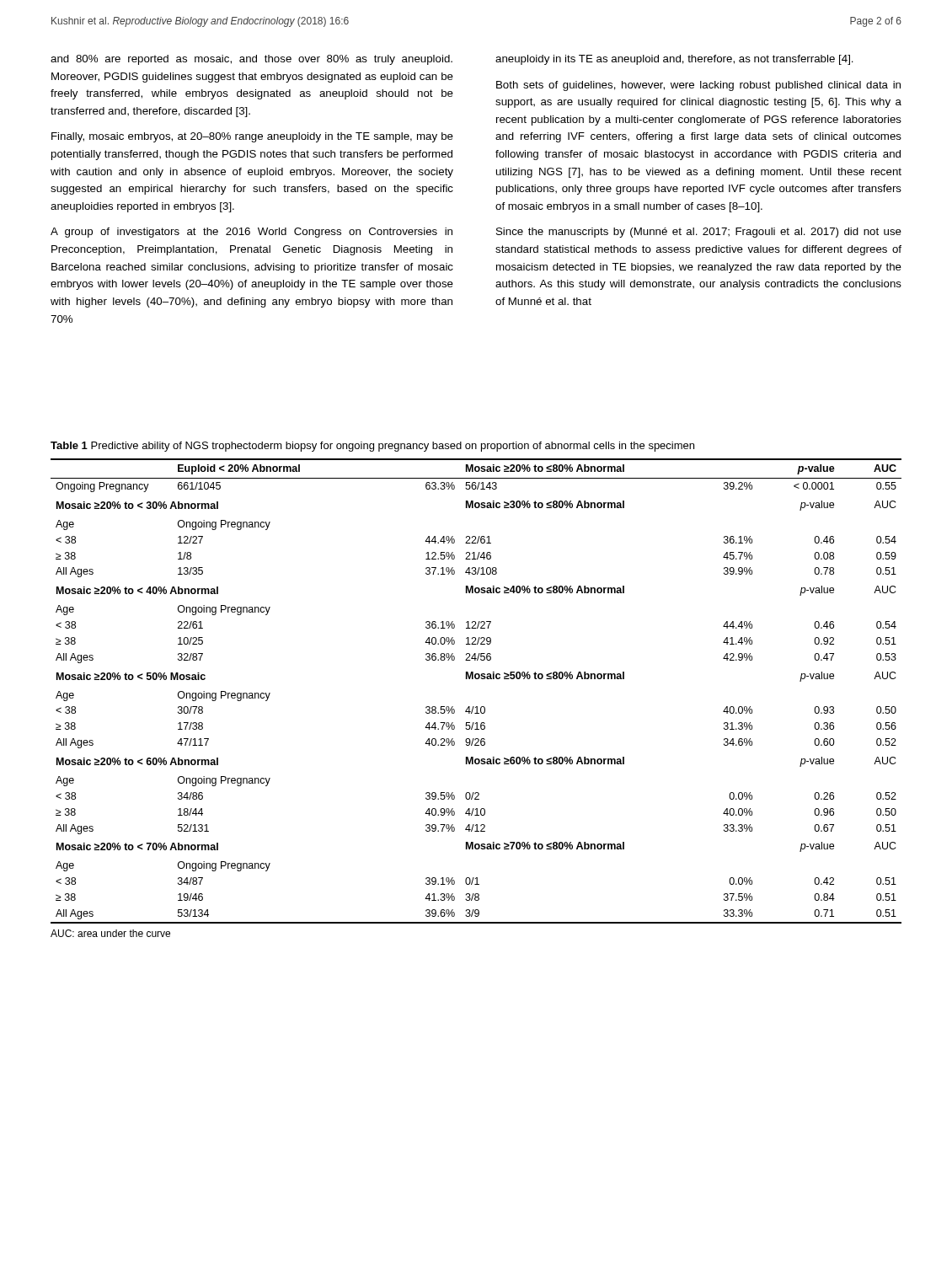Where is the passage that starts "and 80% are"?

click(x=252, y=85)
